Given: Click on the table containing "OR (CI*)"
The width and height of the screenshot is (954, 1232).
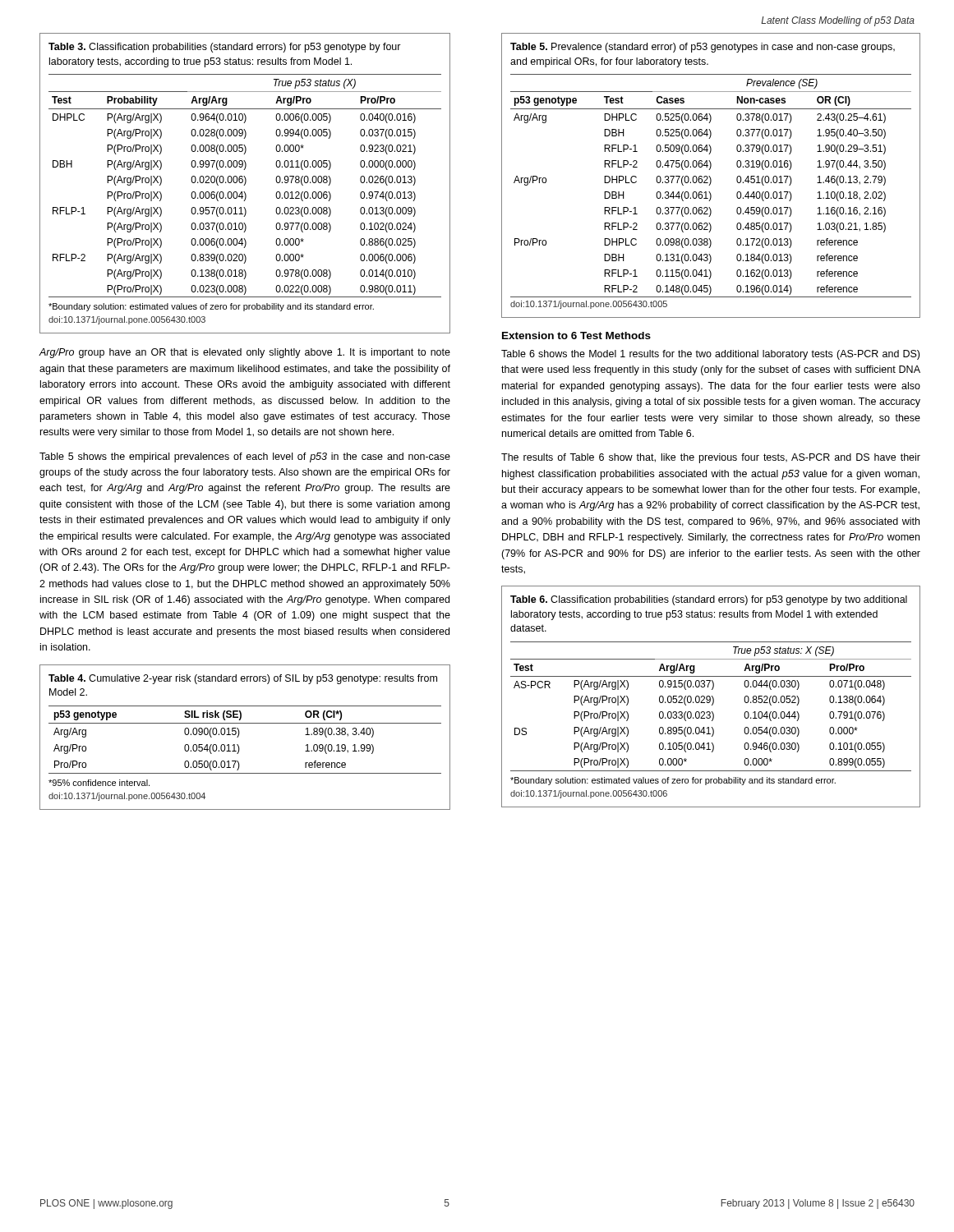Looking at the screenshot, I should [245, 737].
